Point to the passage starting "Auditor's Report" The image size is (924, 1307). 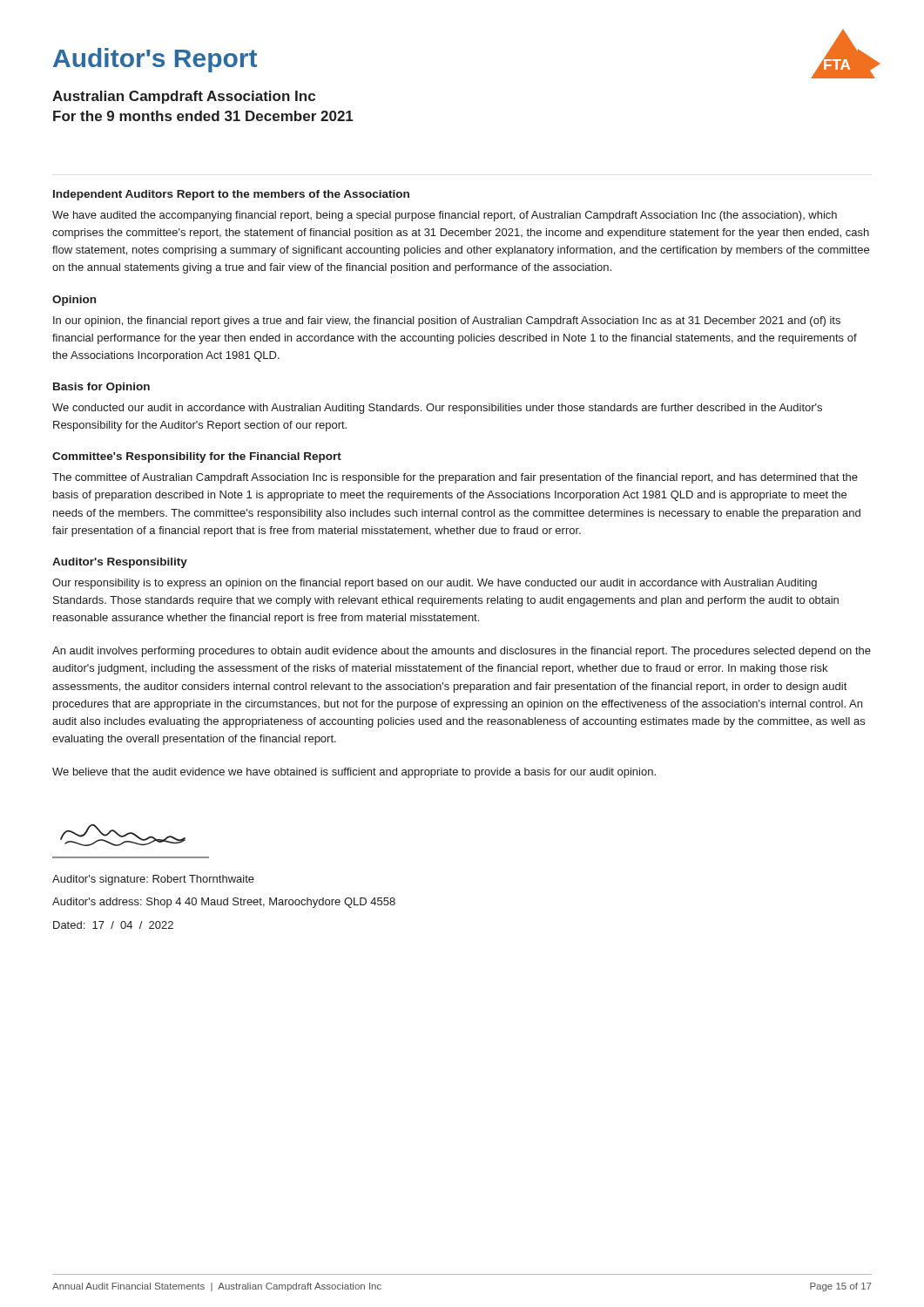point(155,58)
